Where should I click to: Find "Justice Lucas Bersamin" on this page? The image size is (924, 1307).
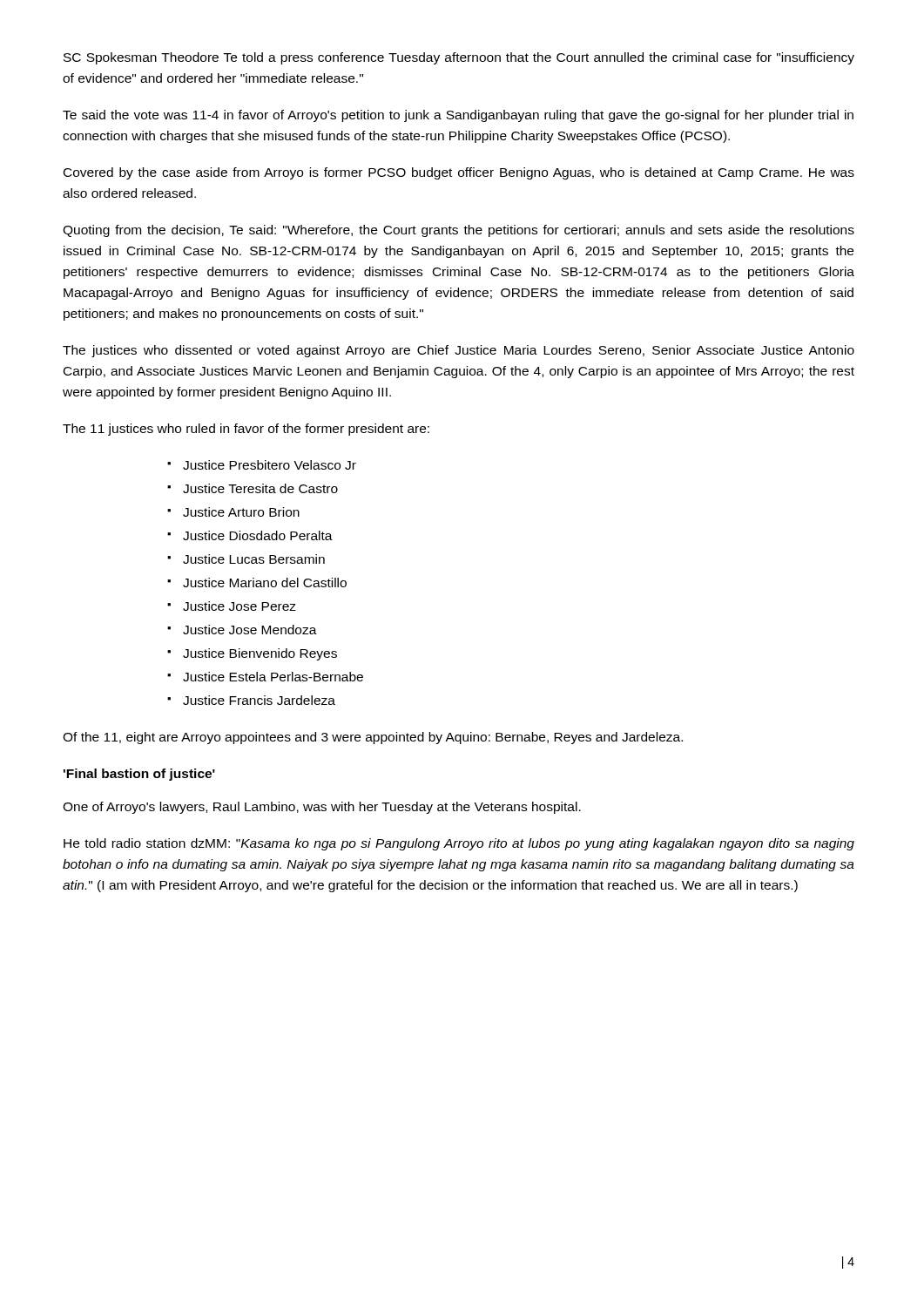coord(254,559)
